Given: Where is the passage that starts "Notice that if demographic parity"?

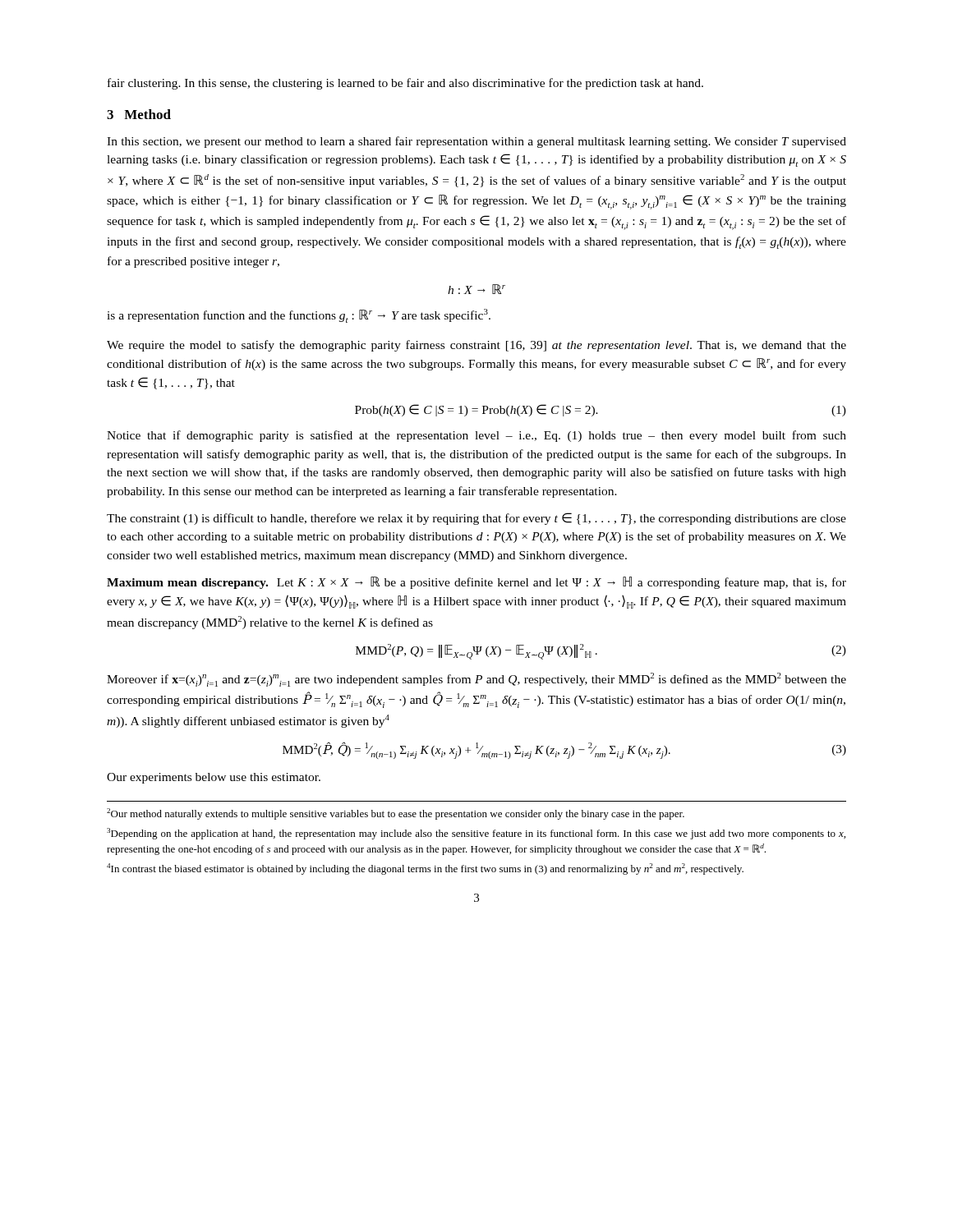Looking at the screenshot, I should point(476,496).
